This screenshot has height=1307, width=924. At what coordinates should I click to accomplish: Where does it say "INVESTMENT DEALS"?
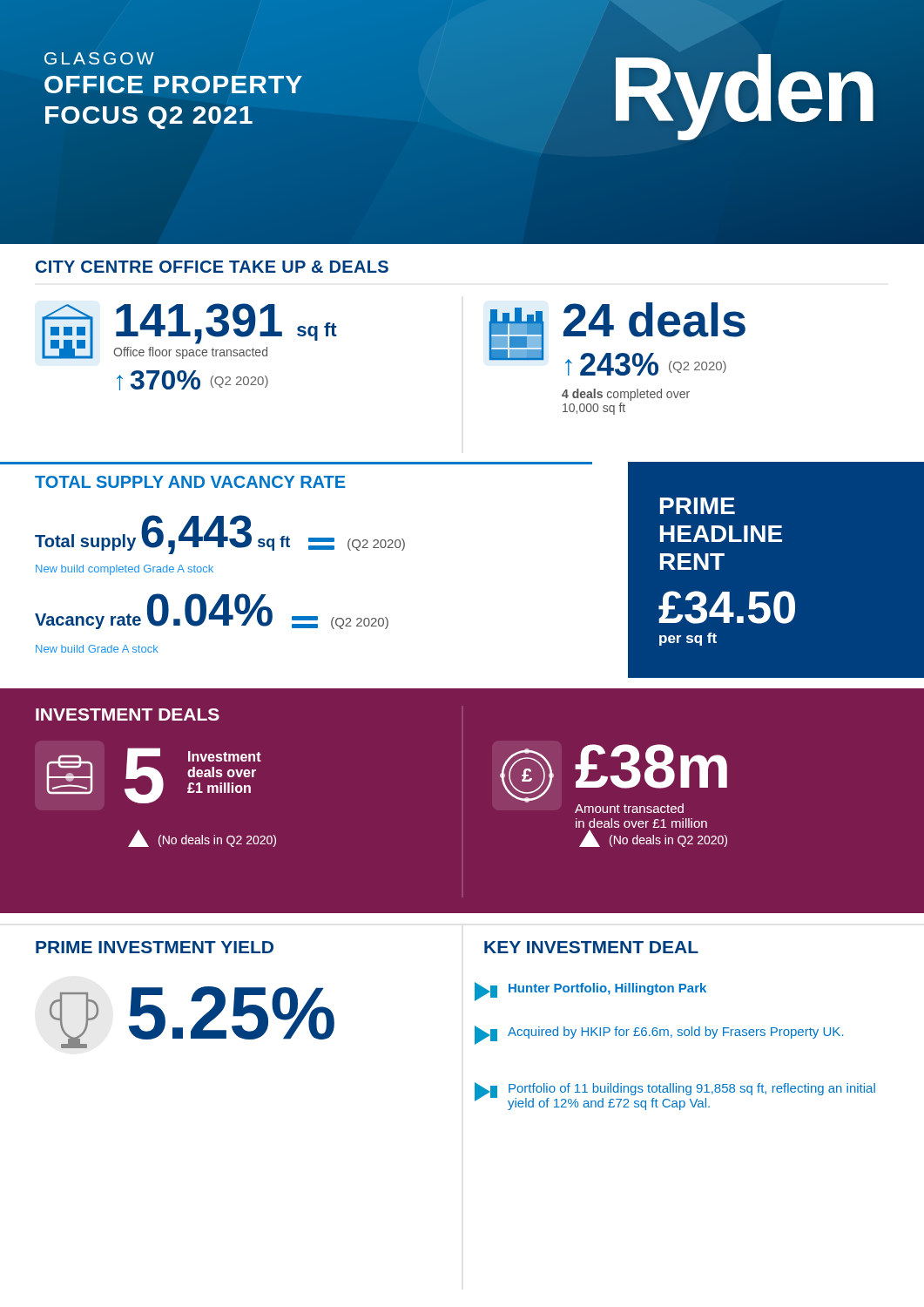[x=127, y=714]
